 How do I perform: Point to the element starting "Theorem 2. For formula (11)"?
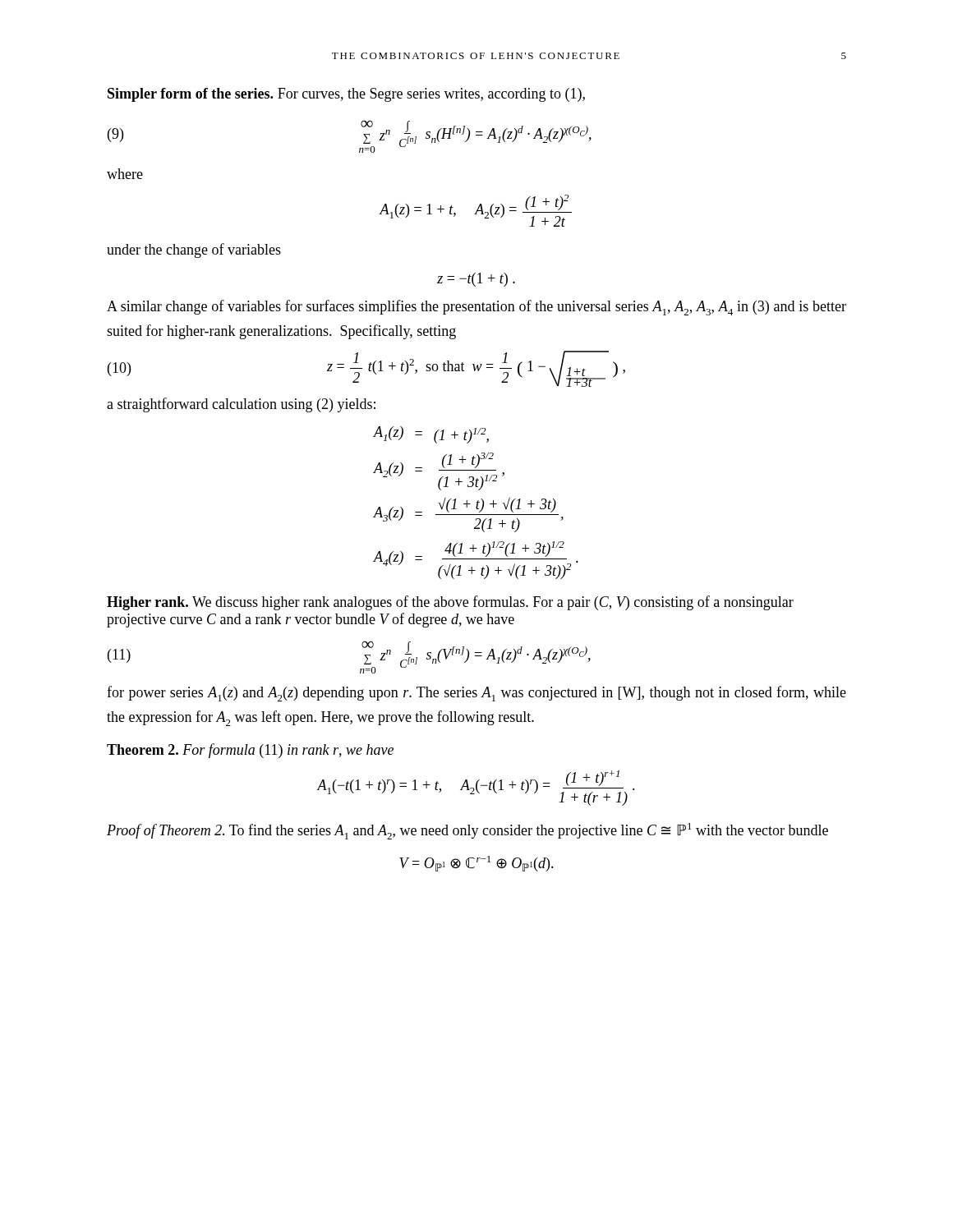(250, 750)
